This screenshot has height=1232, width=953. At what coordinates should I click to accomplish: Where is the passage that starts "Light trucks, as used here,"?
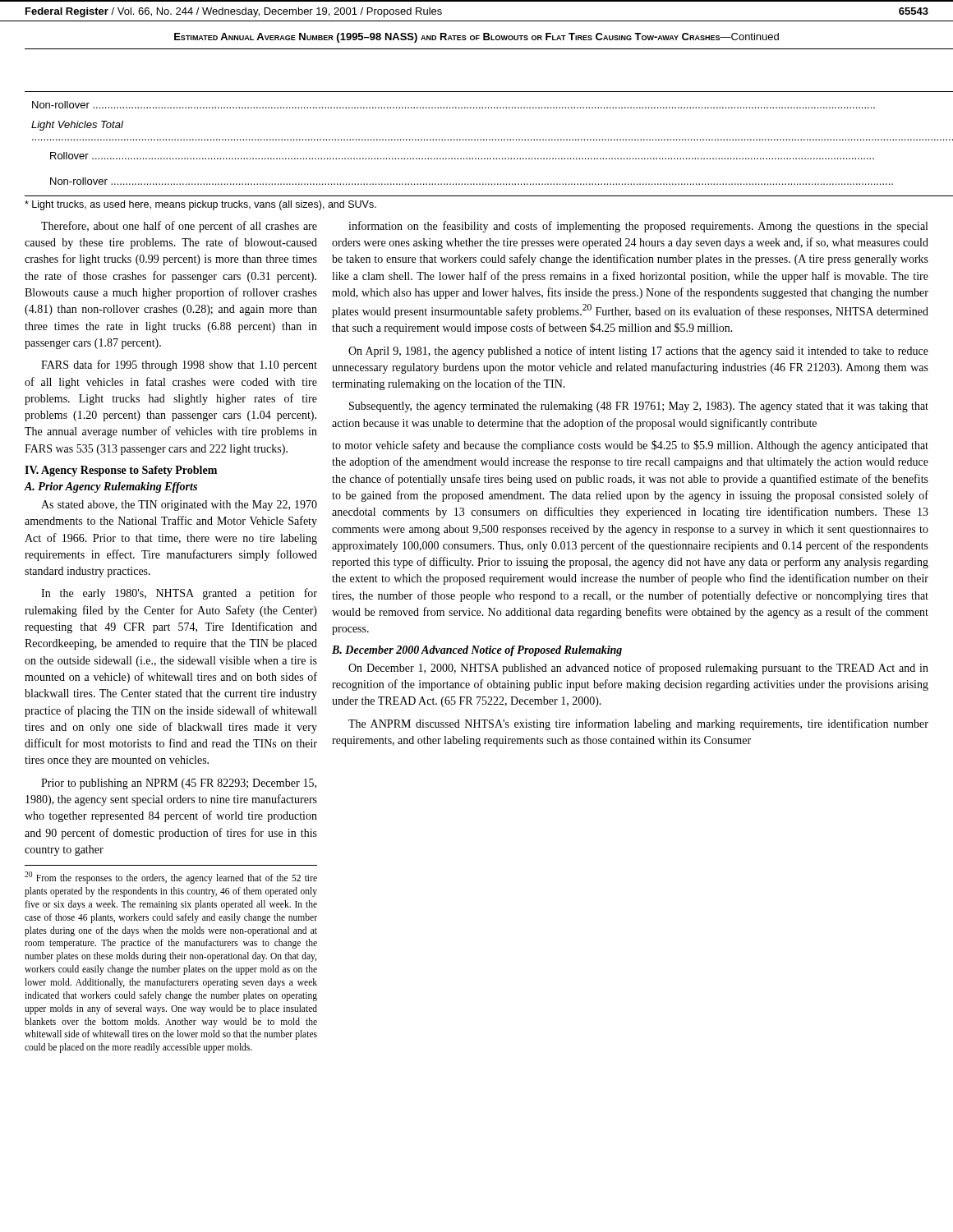tap(201, 204)
